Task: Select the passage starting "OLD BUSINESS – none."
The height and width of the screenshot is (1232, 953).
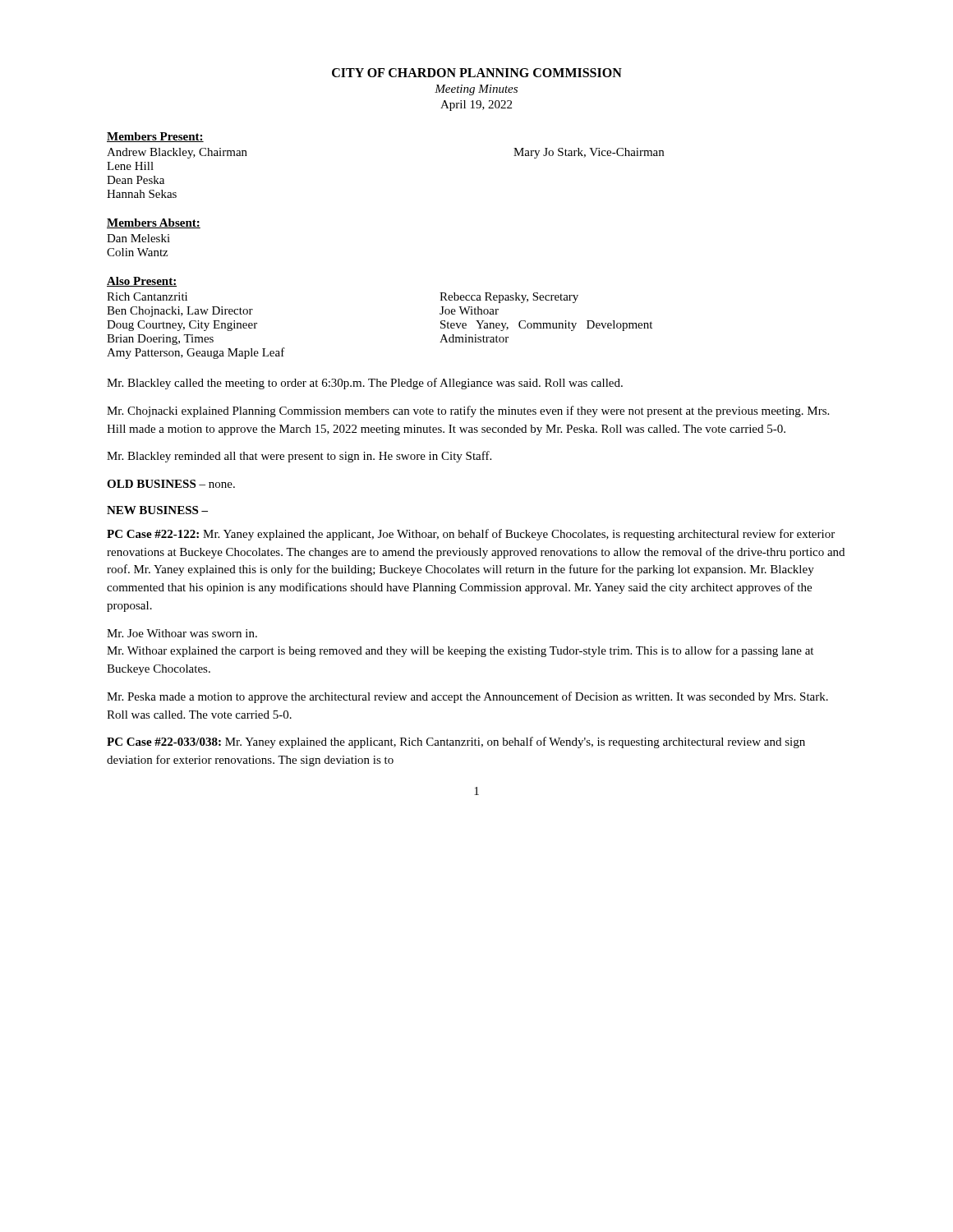Action: [x=171, y=484]
